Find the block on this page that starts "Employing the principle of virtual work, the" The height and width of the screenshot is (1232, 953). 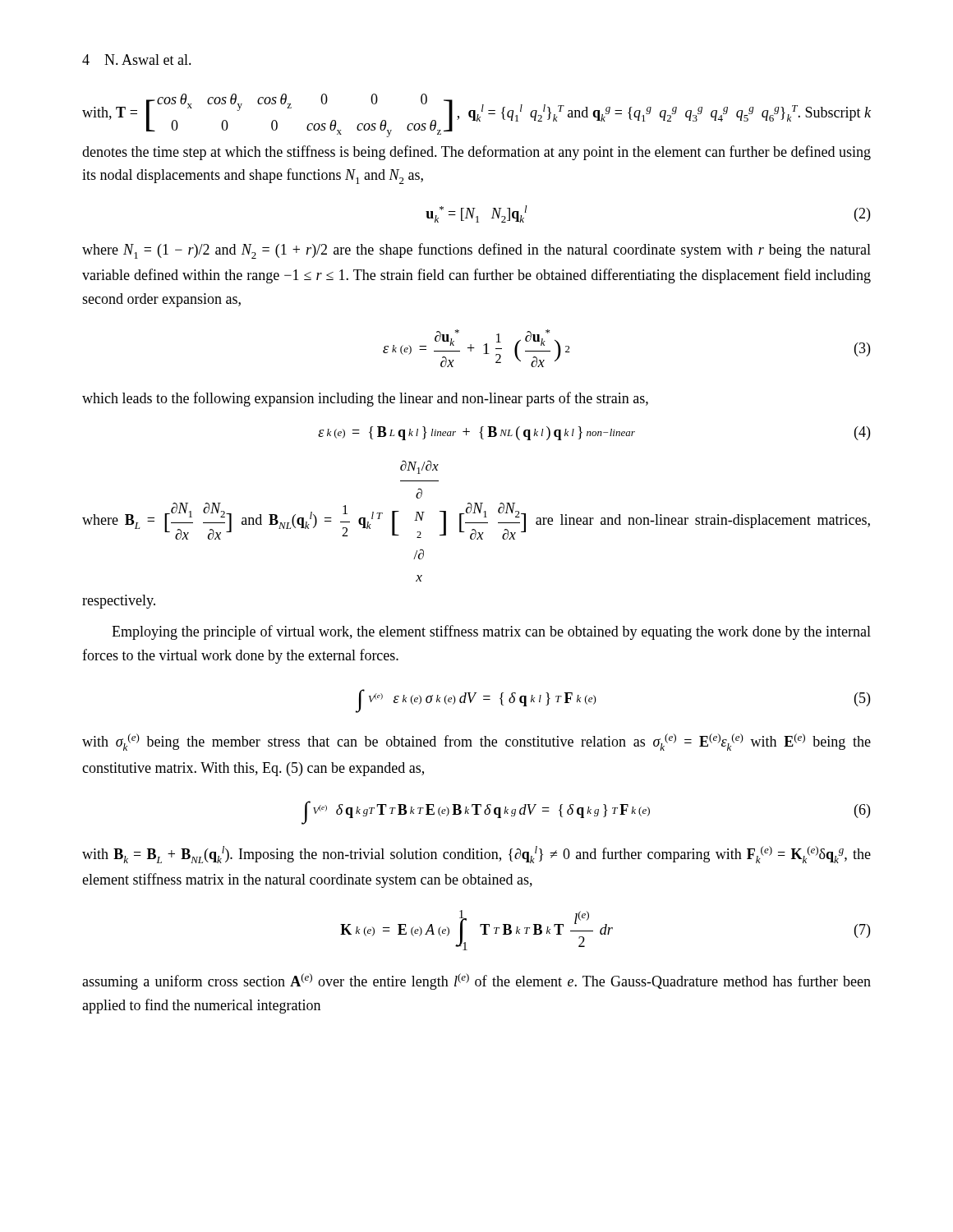pos(476,644)
